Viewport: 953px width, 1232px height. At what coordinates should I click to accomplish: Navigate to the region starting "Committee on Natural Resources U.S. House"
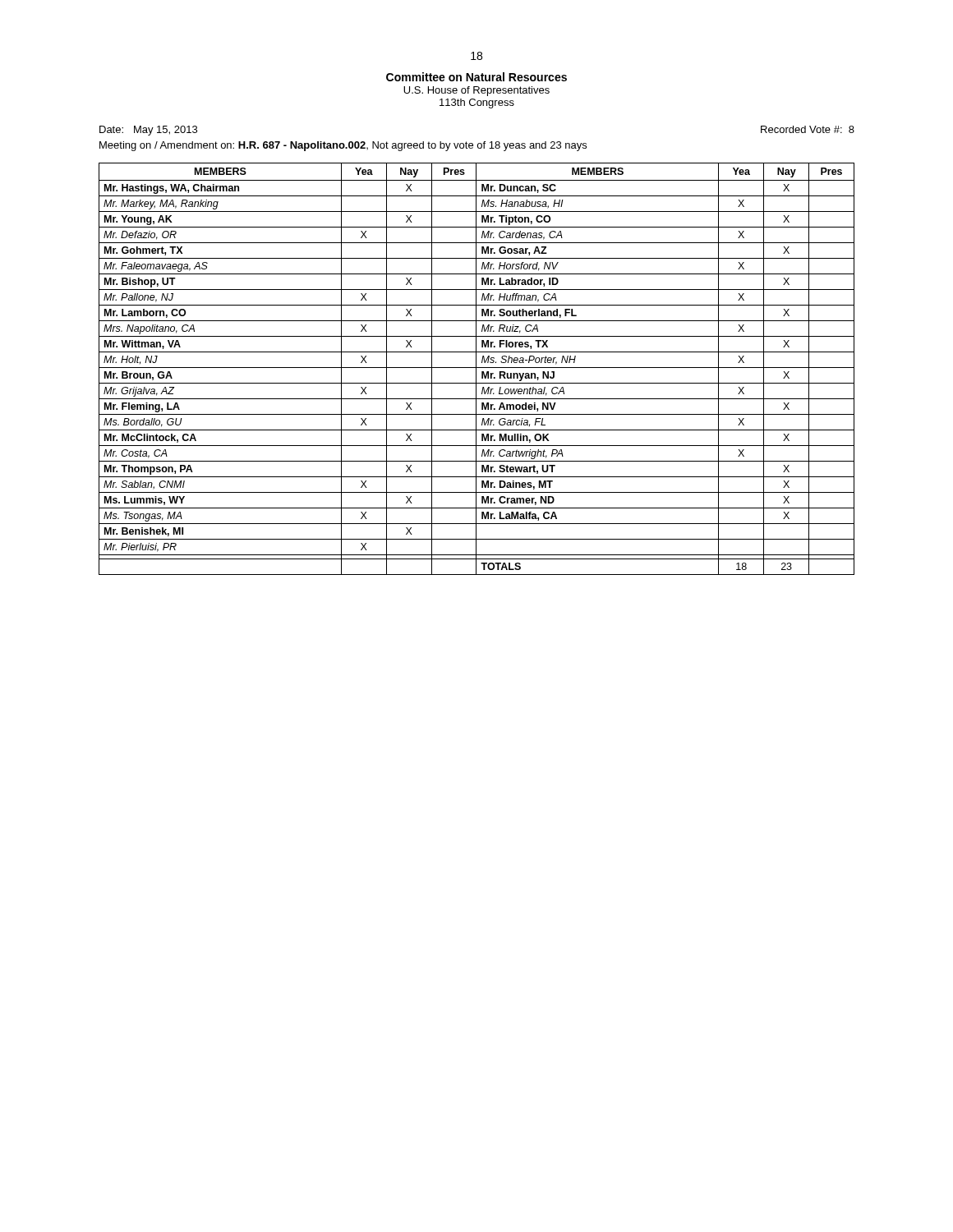[476, 90]
